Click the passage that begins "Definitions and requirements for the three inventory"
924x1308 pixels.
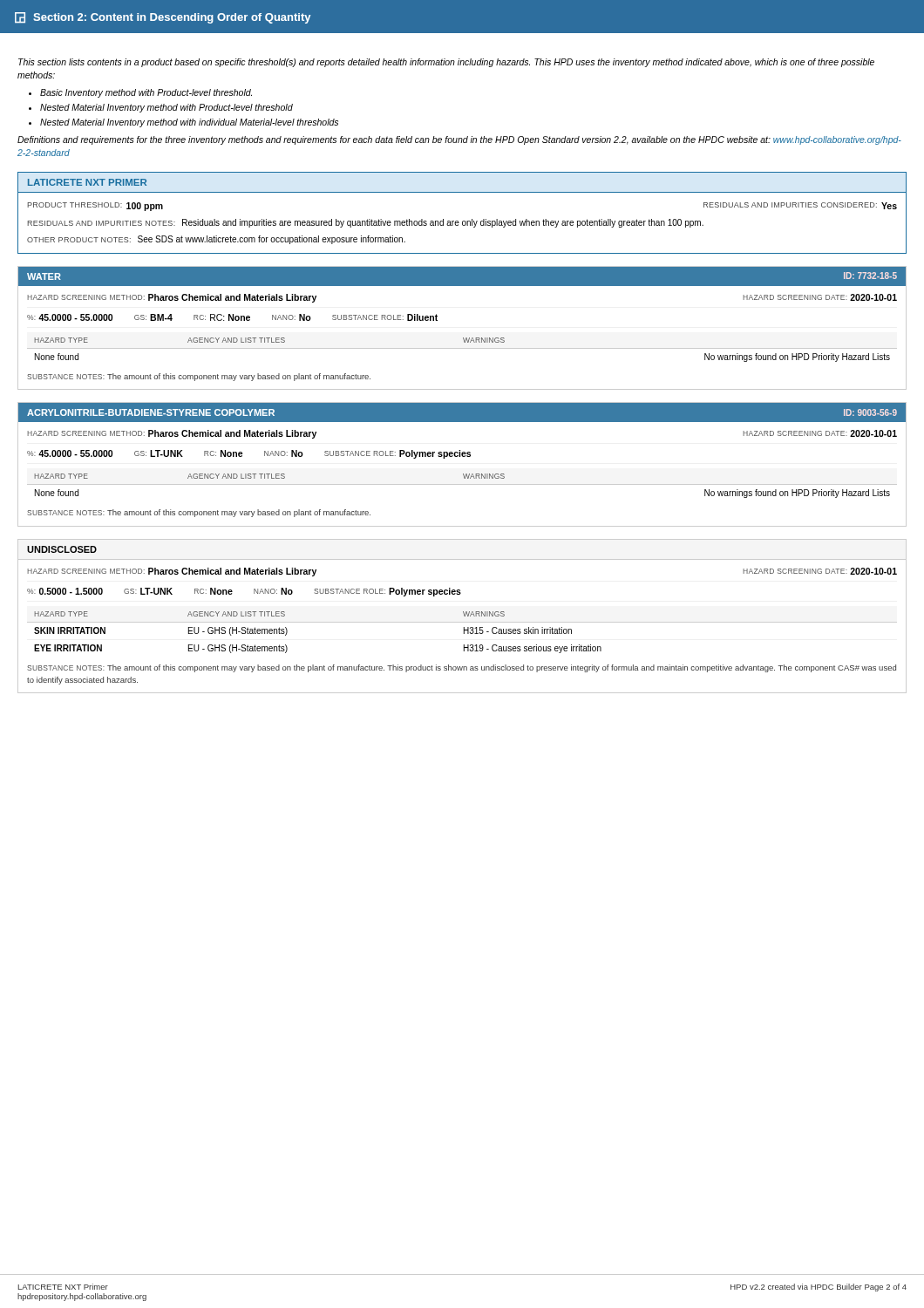click(x=459, y=146)
